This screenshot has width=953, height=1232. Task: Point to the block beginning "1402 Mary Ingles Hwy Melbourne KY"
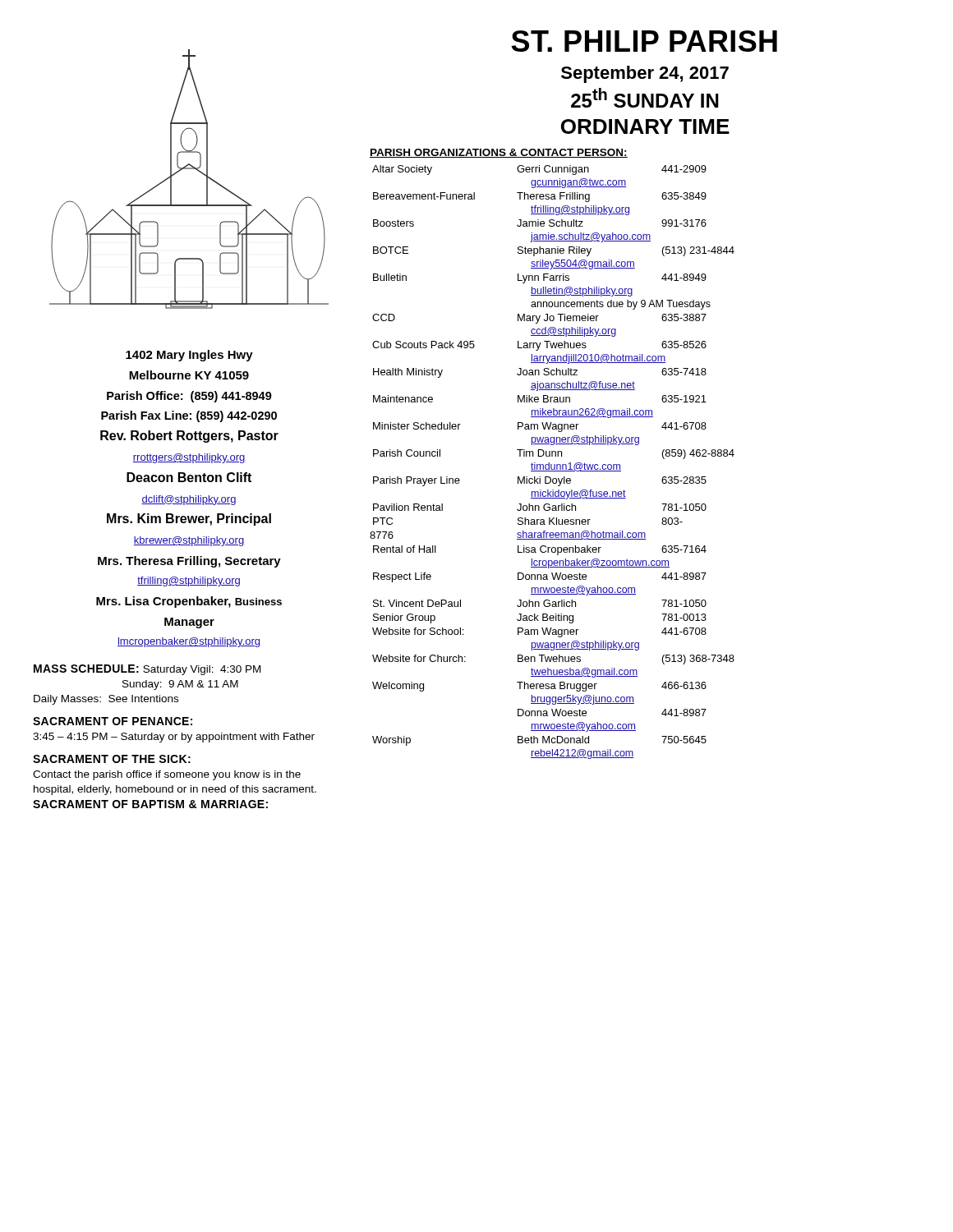click(189, 498)
